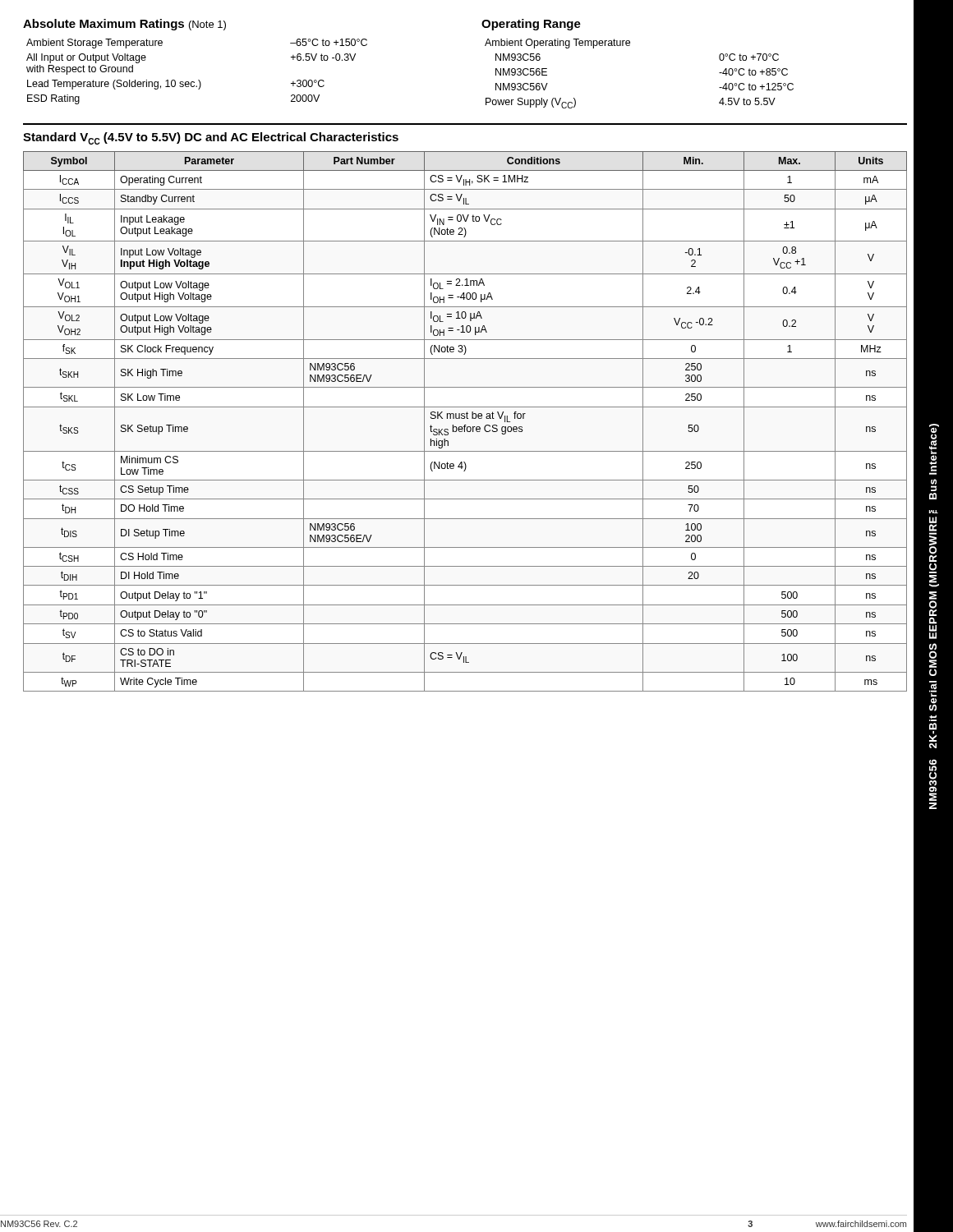Select the section header containing "Absolute Maximum Ratings (Note 1)"
Viewport: 953px width, 1232px height.
pos(125,23)
